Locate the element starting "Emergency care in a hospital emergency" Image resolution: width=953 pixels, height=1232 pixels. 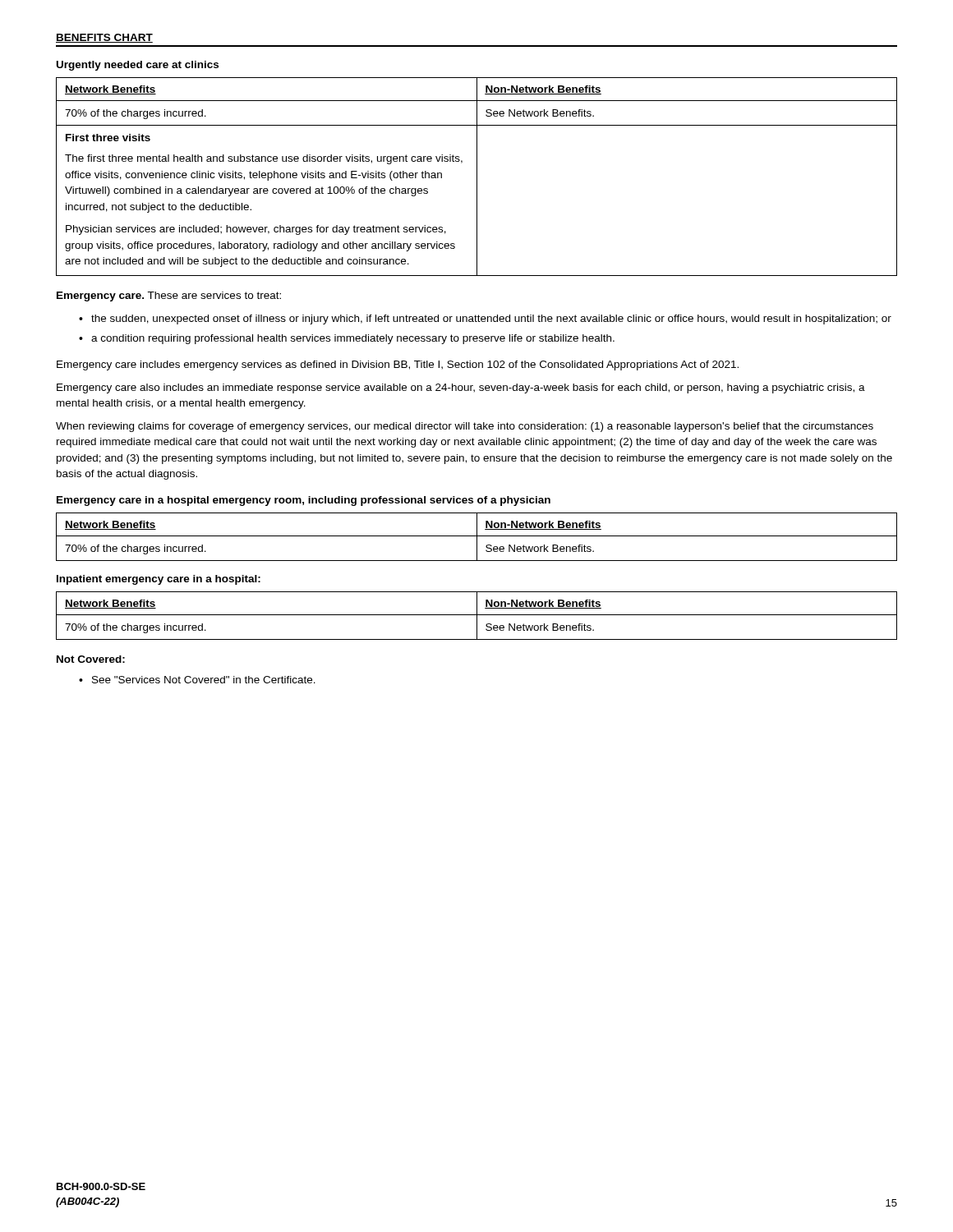pos(303,500)
